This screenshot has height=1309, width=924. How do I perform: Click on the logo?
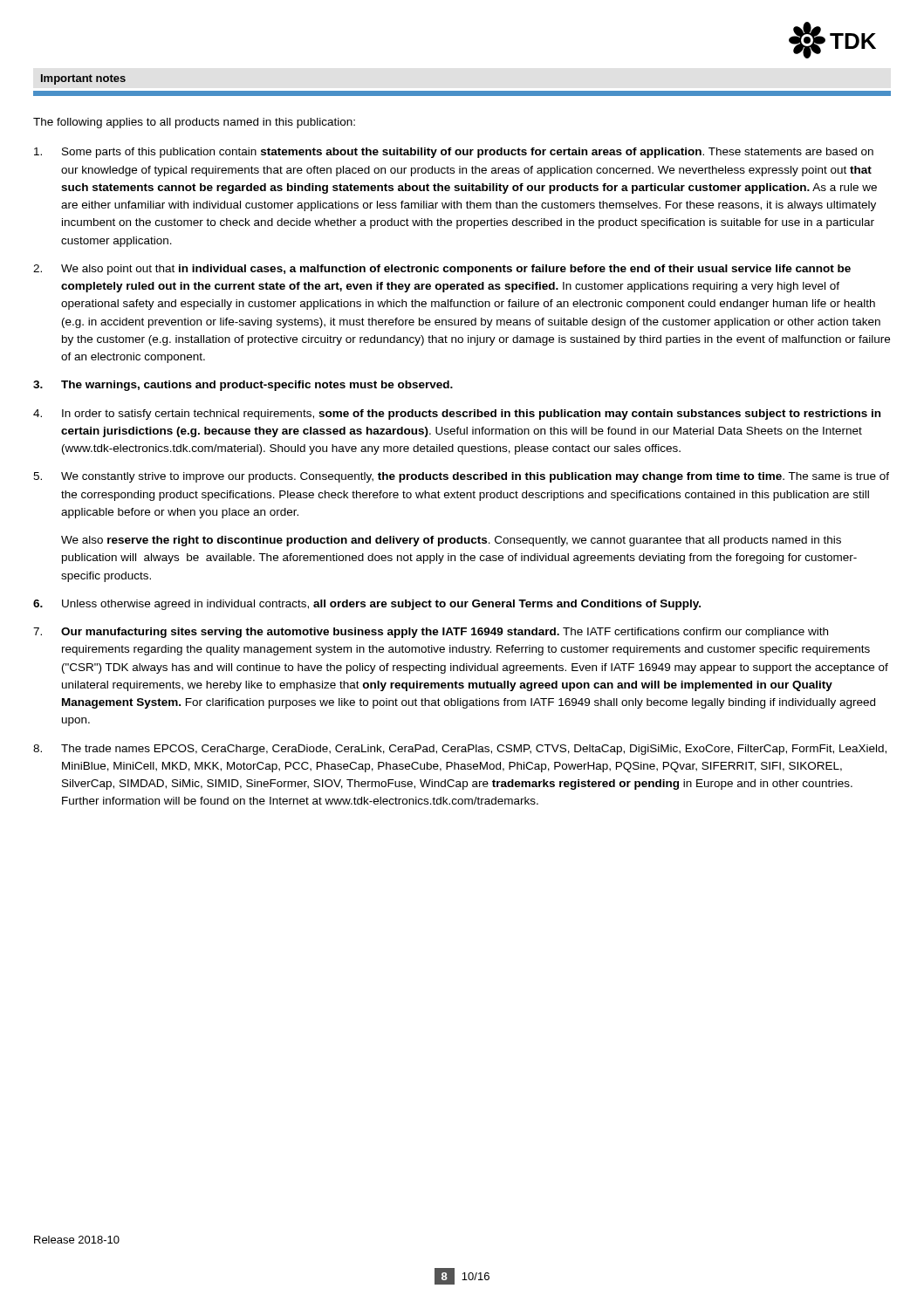838,40
